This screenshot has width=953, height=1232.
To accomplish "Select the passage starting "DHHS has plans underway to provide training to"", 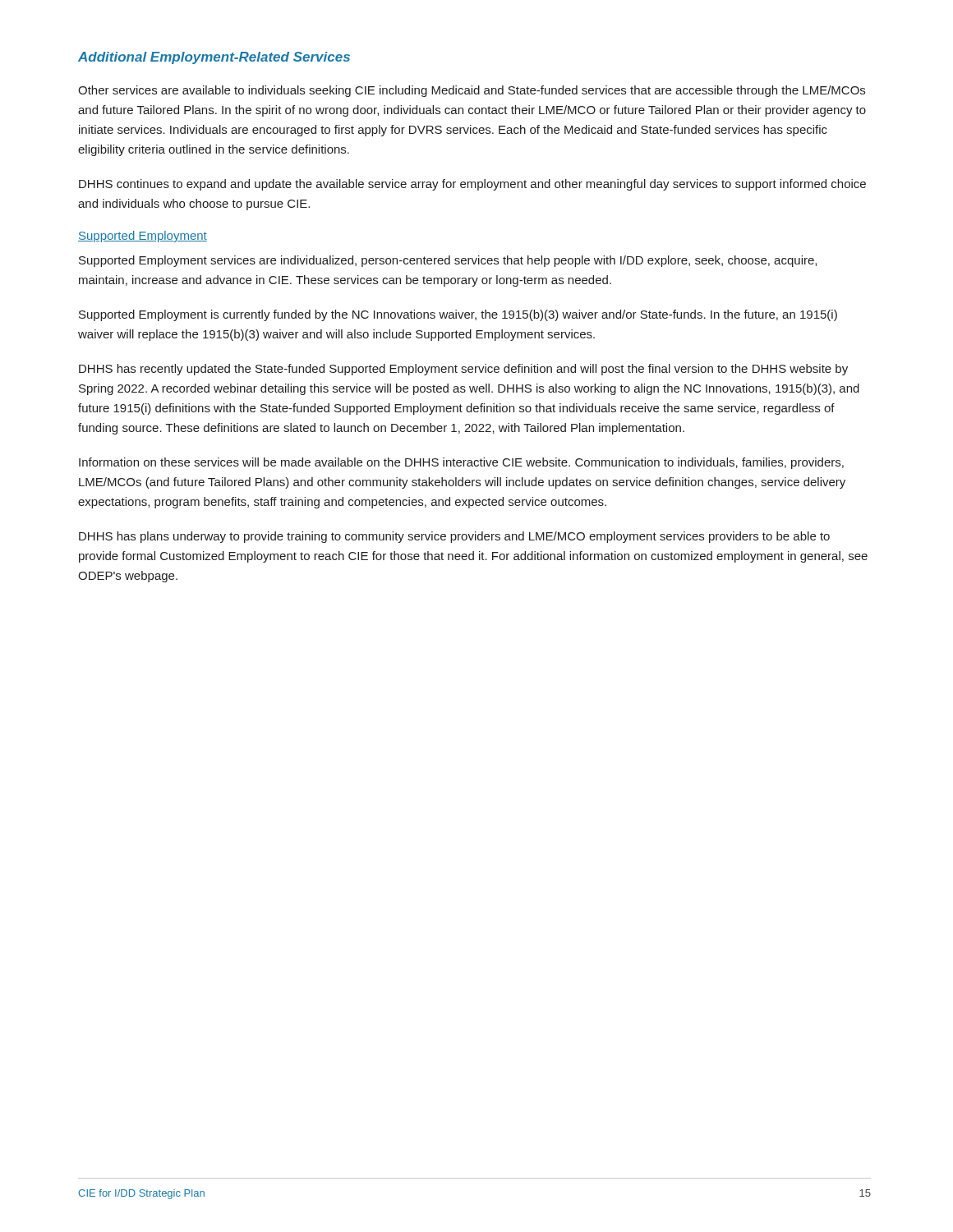I will coord(473,556).
